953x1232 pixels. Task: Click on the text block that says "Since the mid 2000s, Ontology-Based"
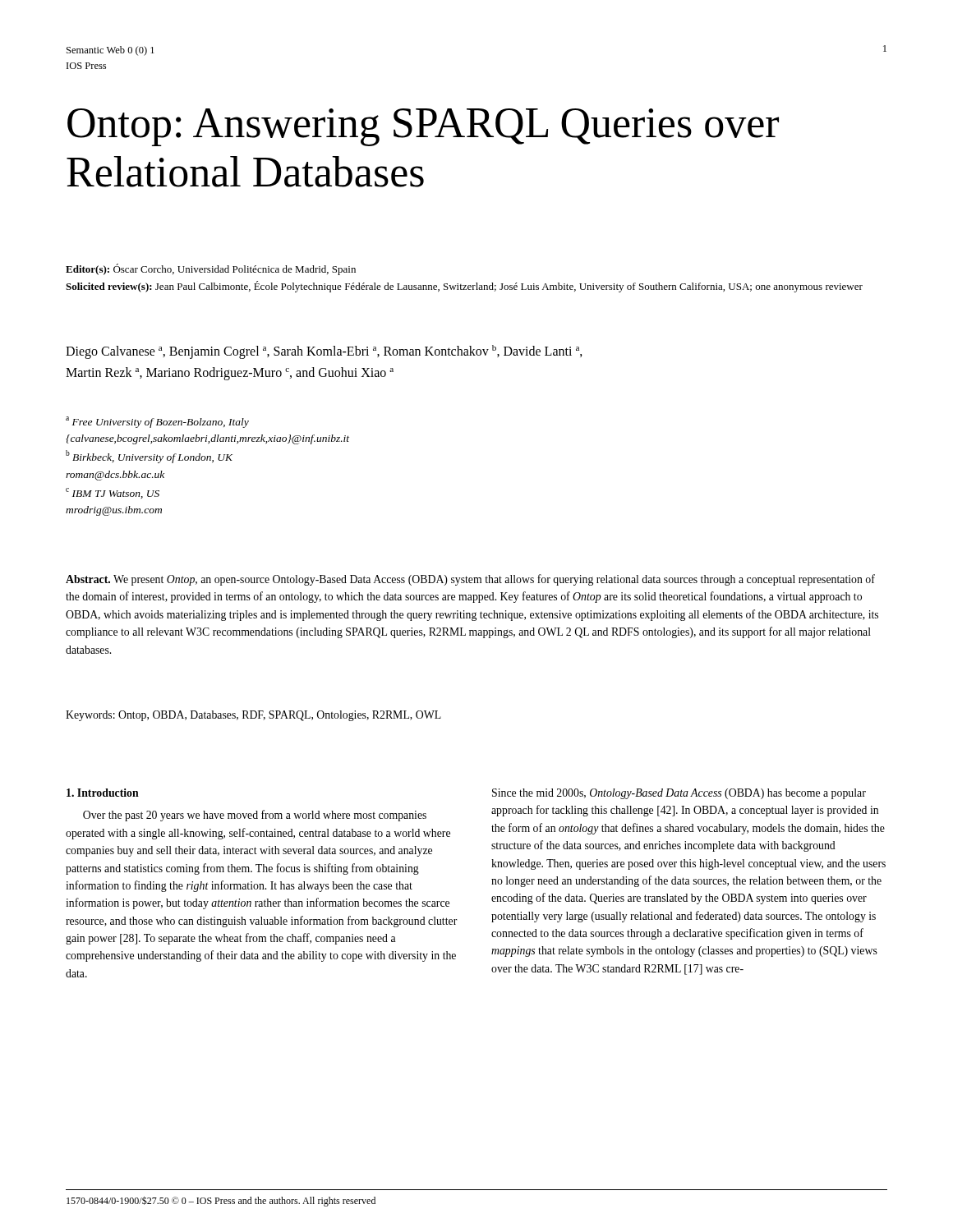tap(689, 881)
